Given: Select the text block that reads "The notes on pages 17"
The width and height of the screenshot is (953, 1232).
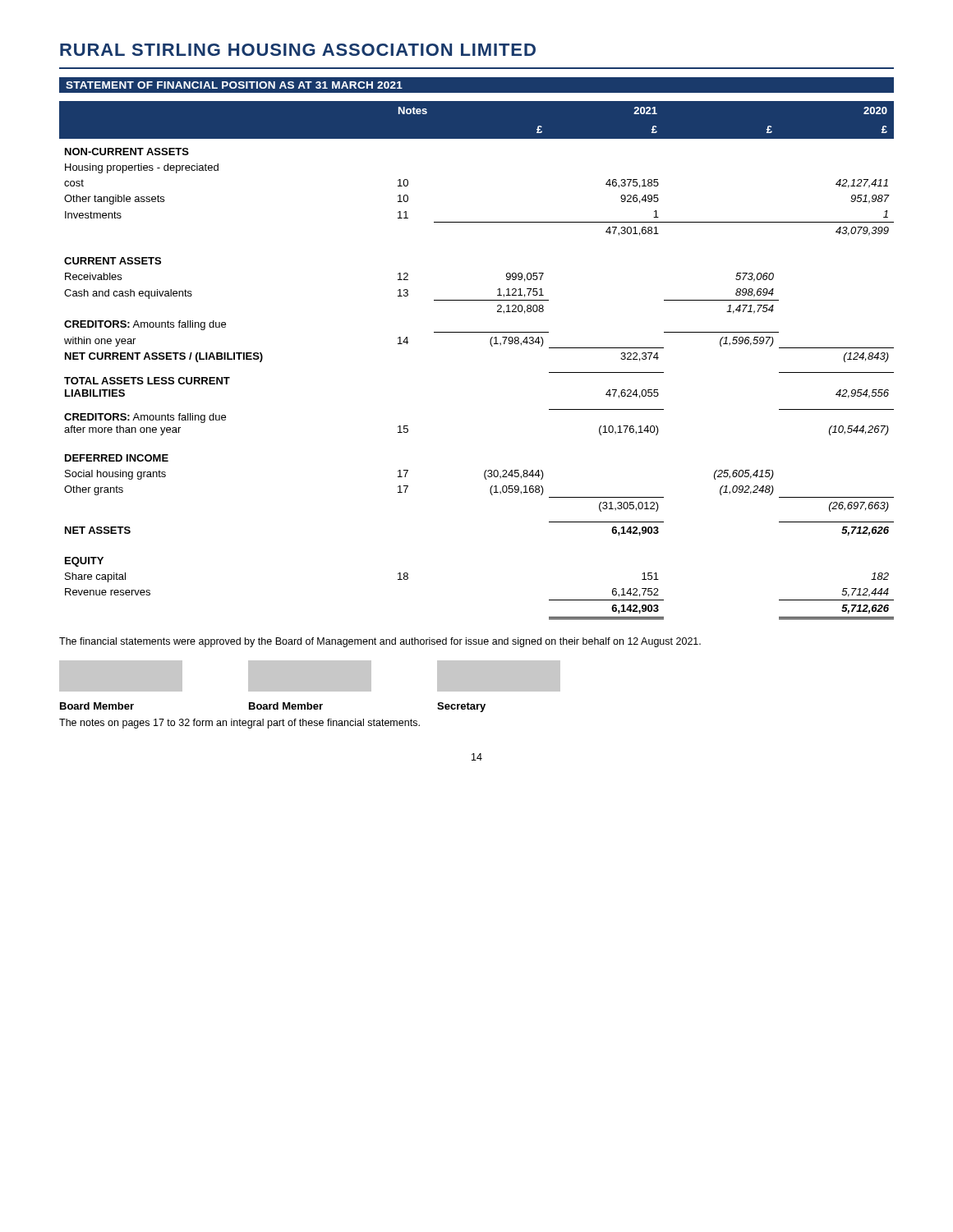Looking at the screenshot, I should (240, 723).
